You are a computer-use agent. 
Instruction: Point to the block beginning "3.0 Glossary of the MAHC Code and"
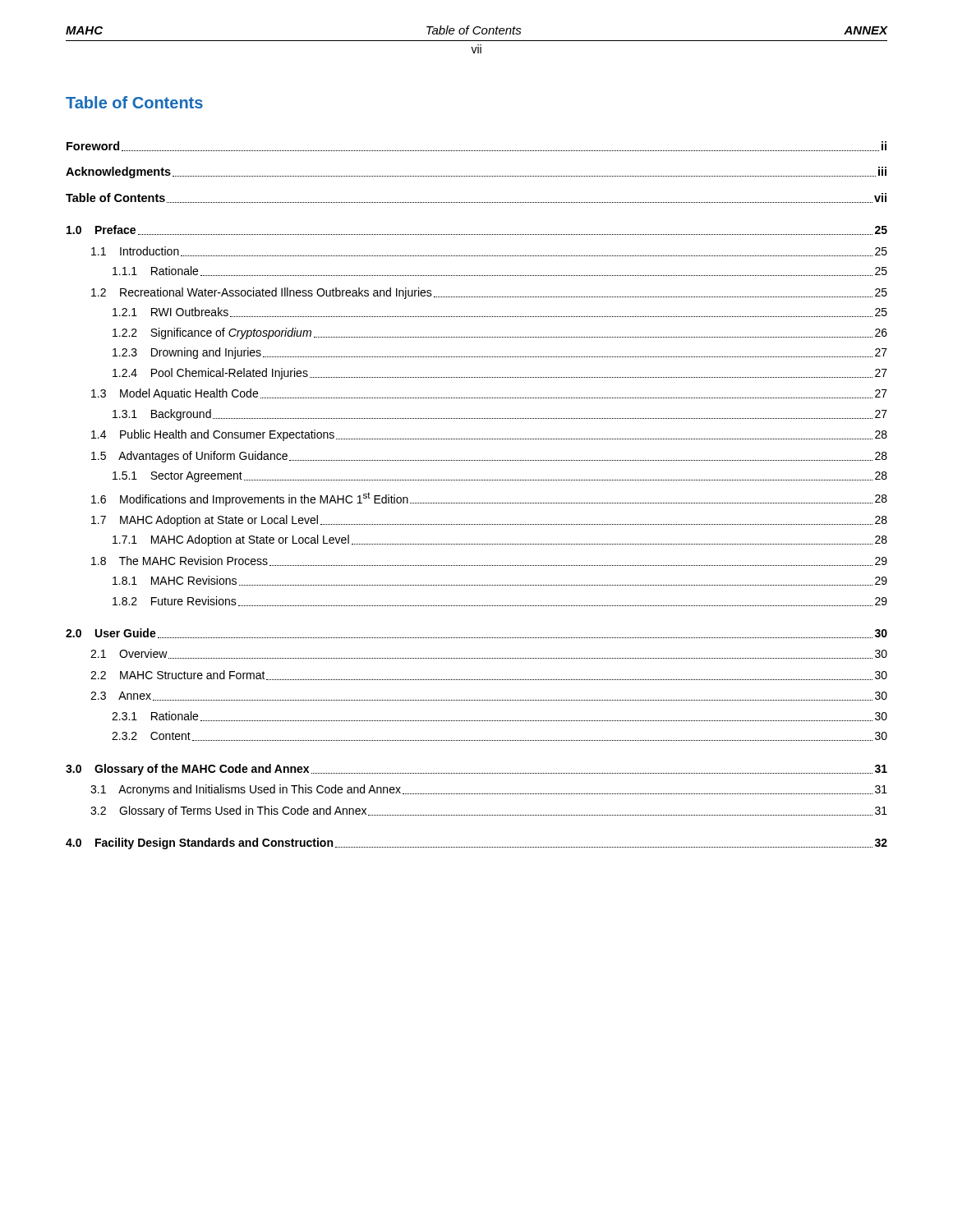click(476, 769)
